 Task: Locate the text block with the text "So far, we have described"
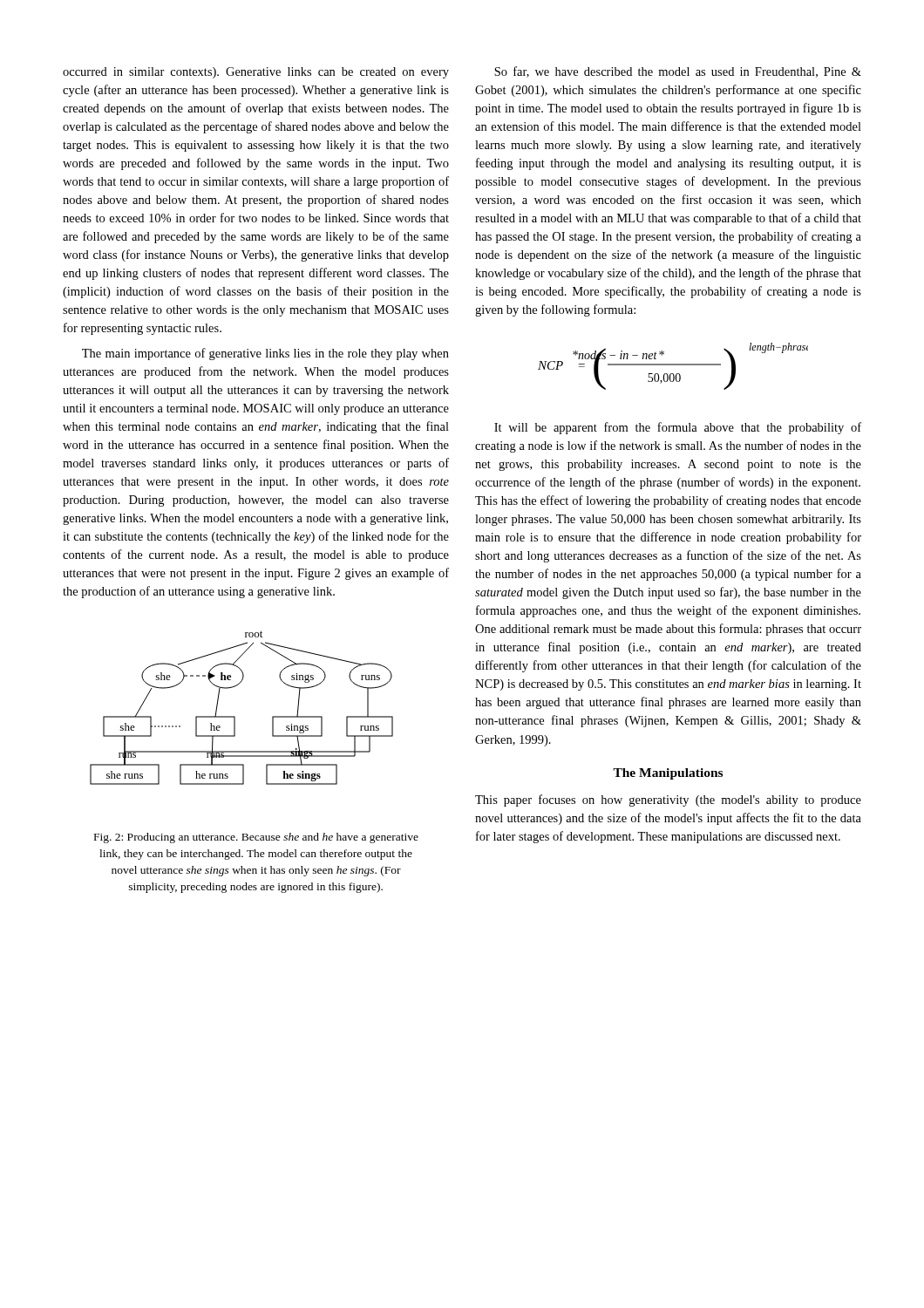pyautogui.click(x=668, y=191)
